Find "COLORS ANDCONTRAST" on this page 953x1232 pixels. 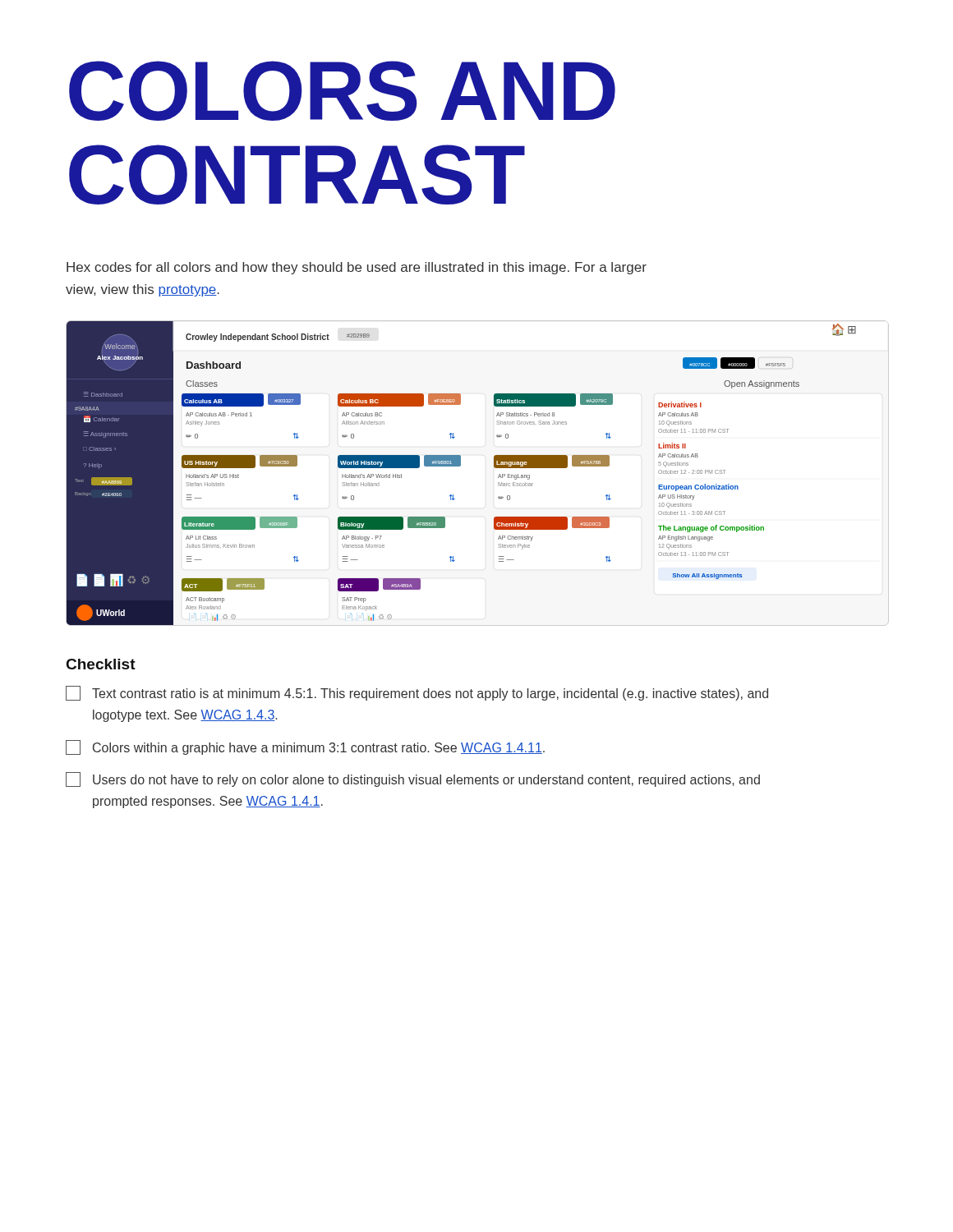coord(476,133)
